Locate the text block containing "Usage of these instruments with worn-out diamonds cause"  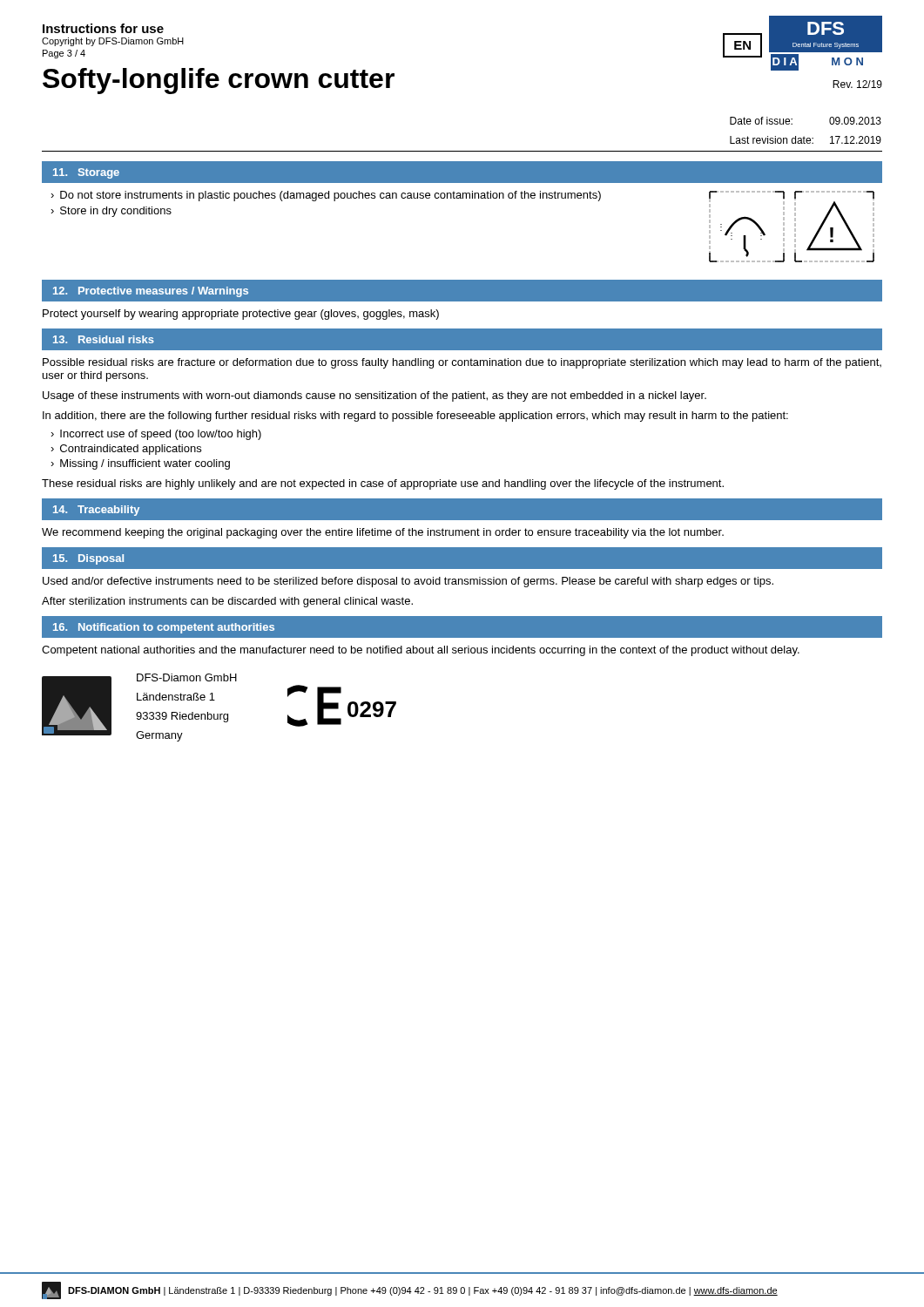[374, 395]
